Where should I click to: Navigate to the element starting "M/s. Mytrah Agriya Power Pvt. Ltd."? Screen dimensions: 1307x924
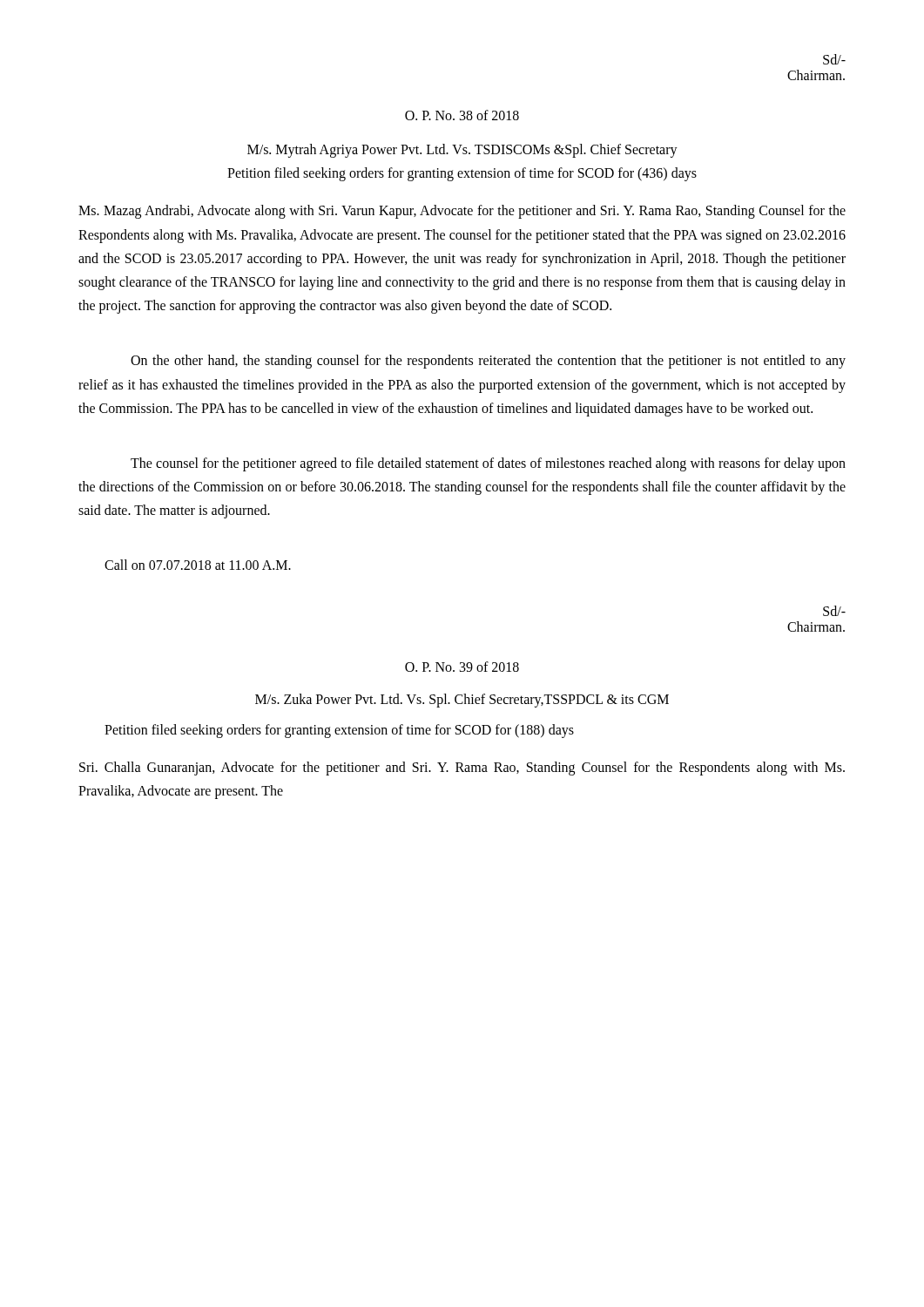[x=462, y=161]
